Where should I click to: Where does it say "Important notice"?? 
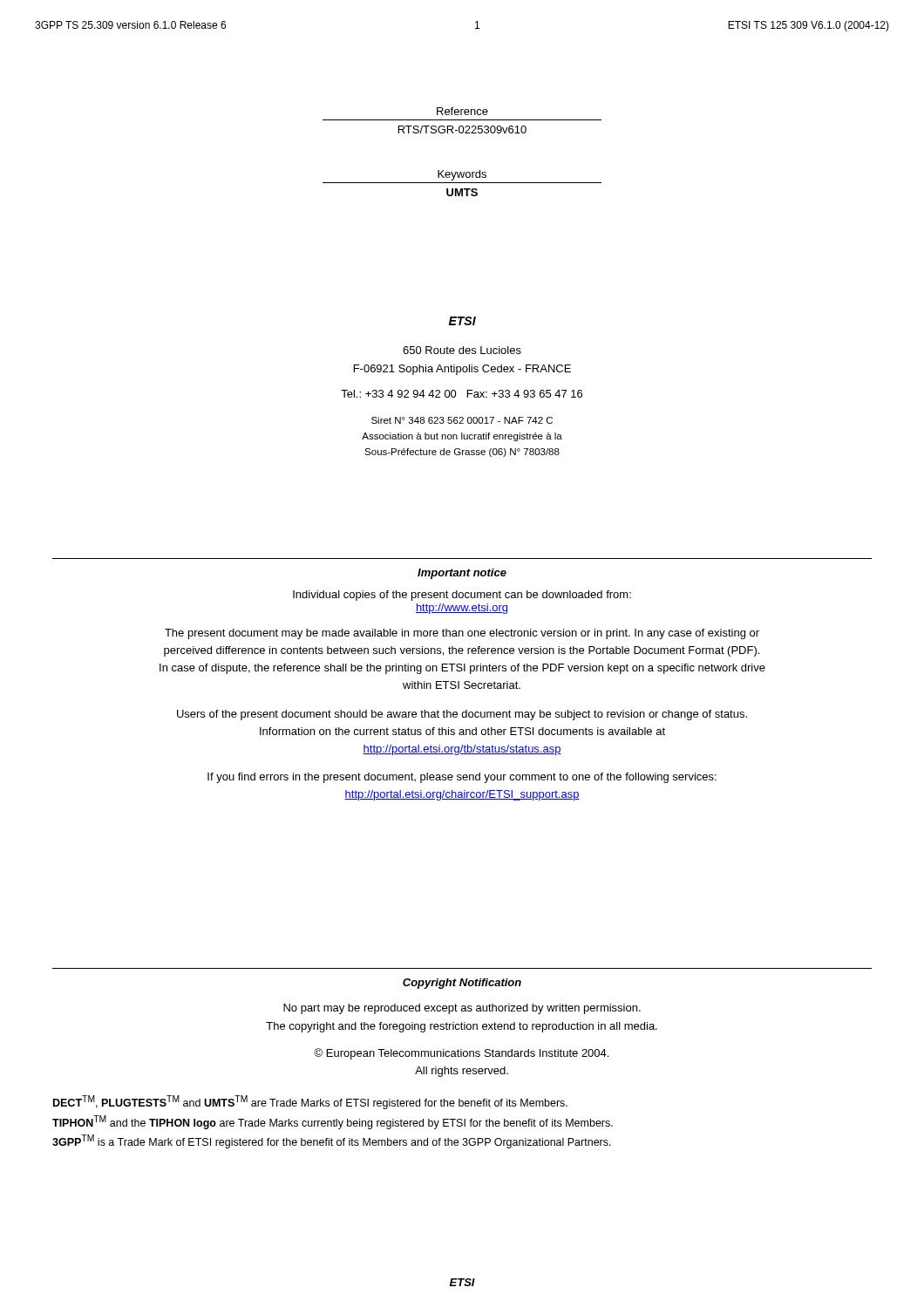coord(462,573)
